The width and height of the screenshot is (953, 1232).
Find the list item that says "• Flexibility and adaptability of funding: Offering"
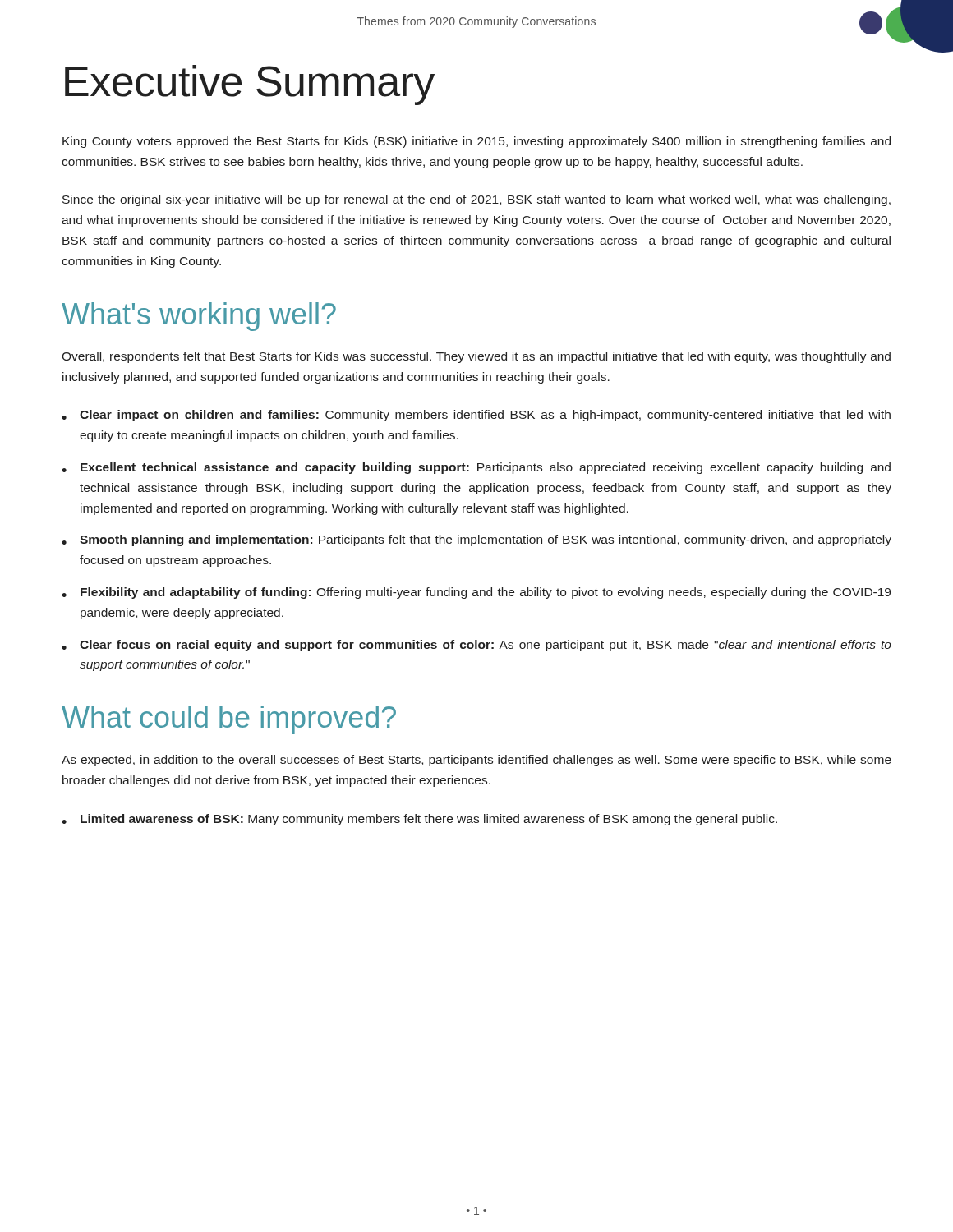476,603
